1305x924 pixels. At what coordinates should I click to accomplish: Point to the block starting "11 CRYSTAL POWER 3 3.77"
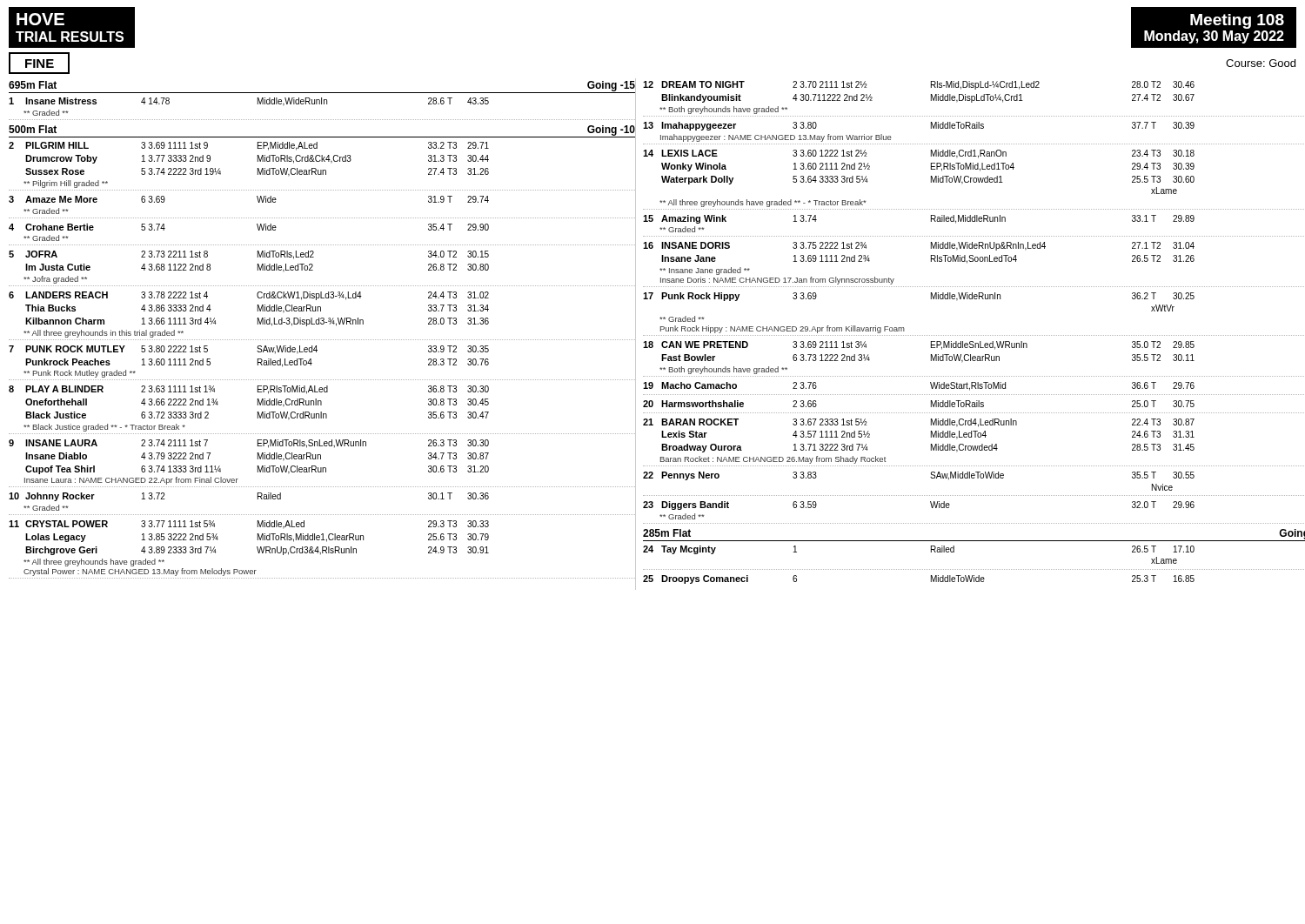pyautogui.click(x=322, y=547)
